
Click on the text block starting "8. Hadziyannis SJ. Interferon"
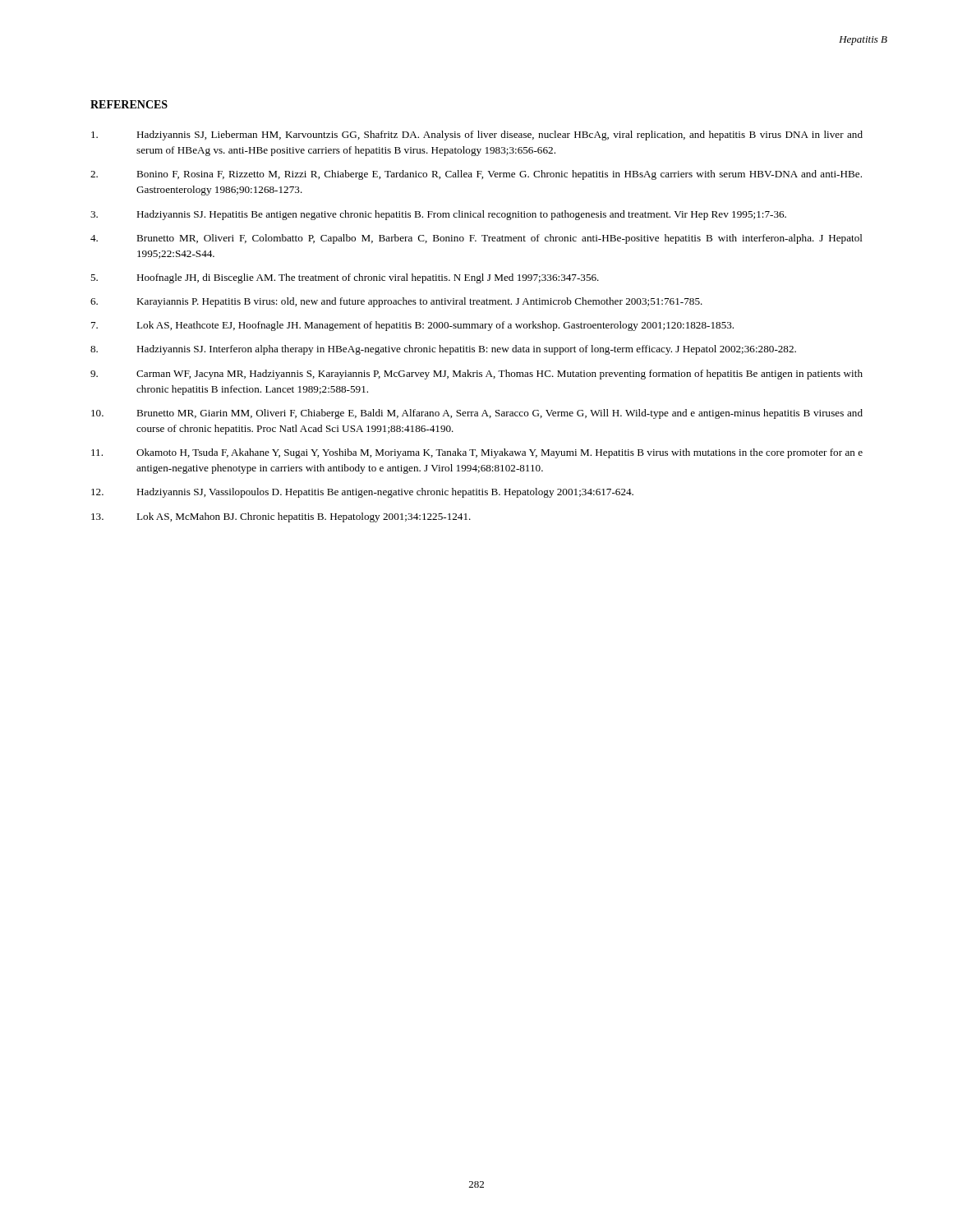tap(476, 349)
